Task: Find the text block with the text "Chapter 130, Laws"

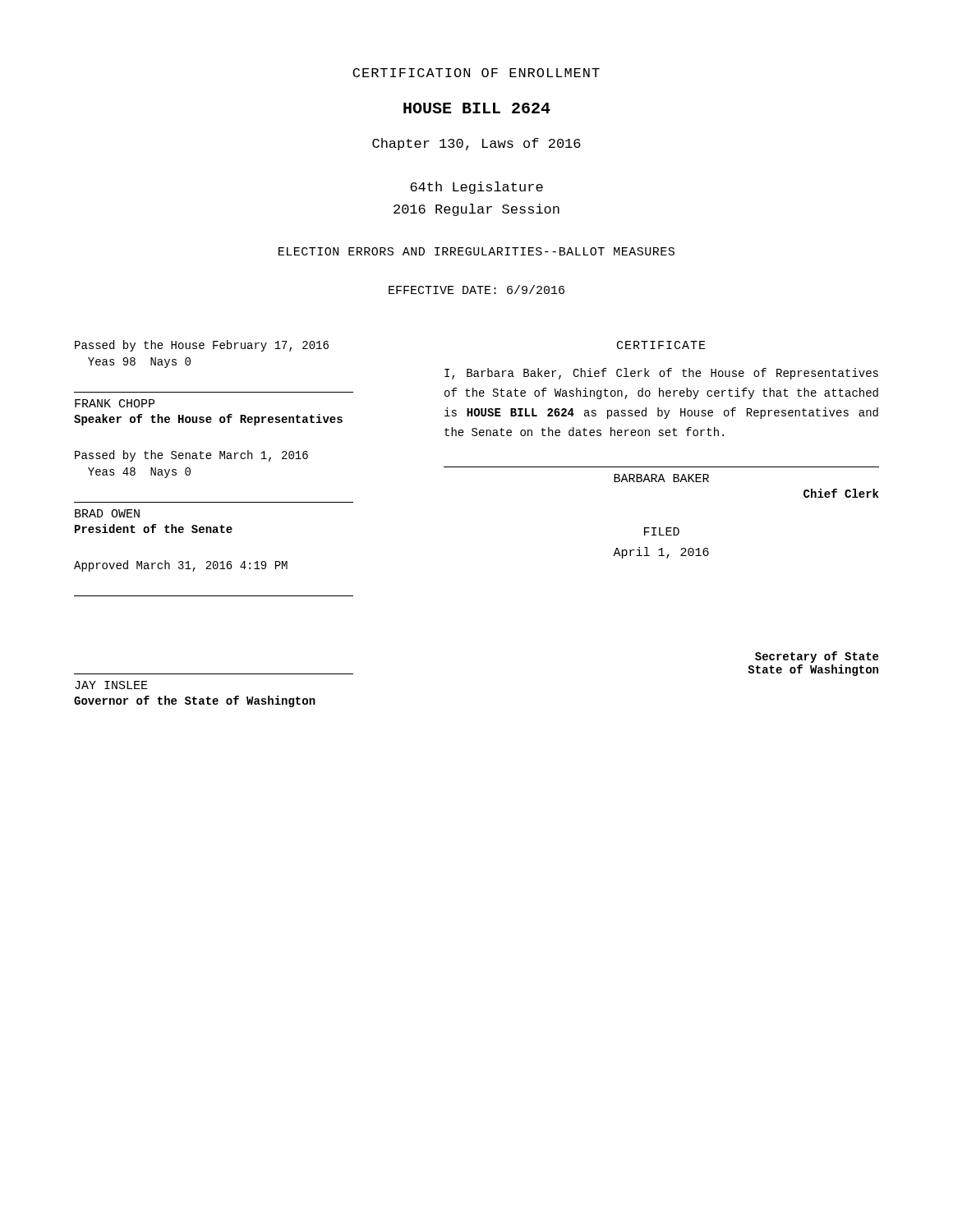Action: 476,144
